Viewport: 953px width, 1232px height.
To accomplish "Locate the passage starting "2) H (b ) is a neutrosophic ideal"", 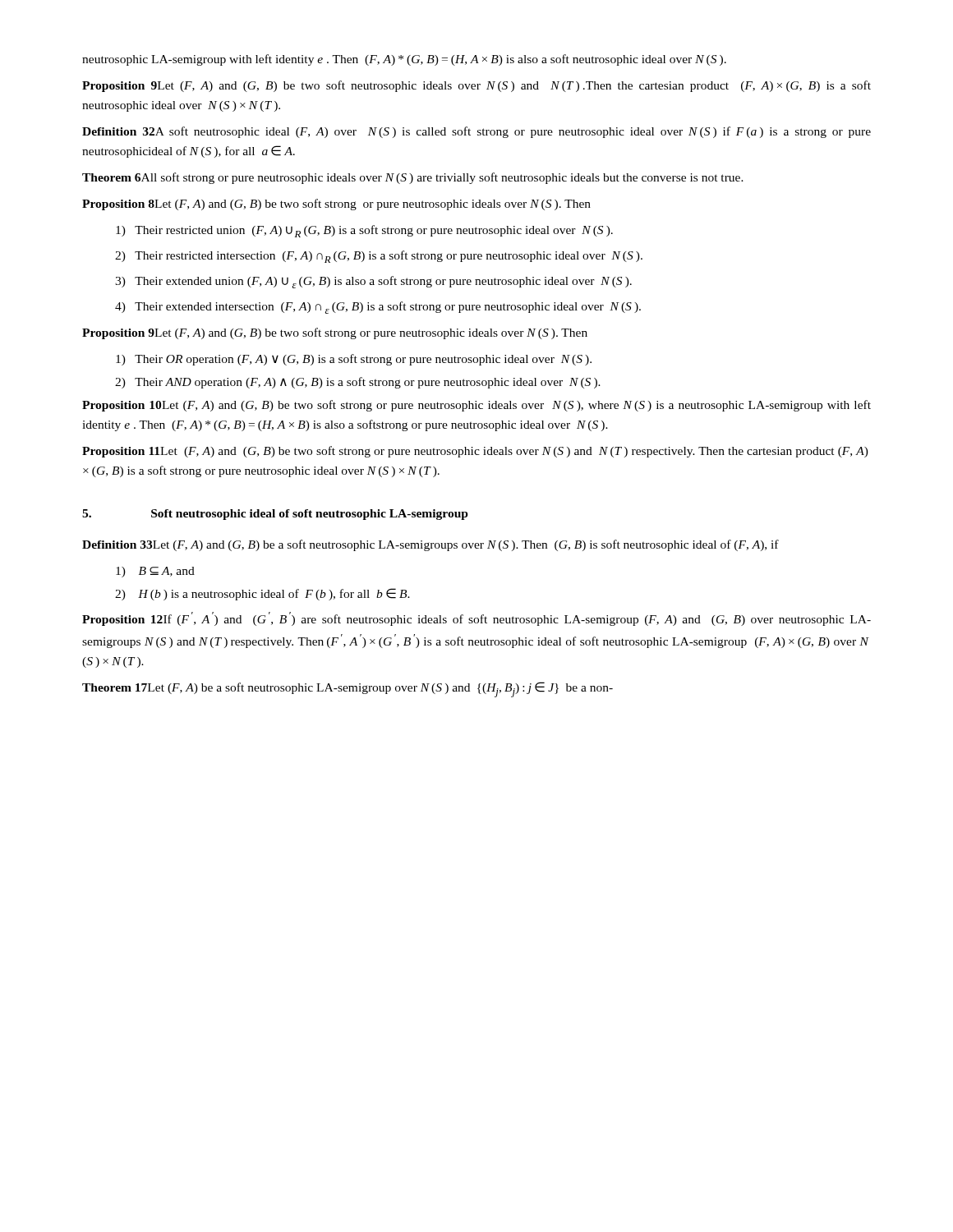I will tap(262, 594).
